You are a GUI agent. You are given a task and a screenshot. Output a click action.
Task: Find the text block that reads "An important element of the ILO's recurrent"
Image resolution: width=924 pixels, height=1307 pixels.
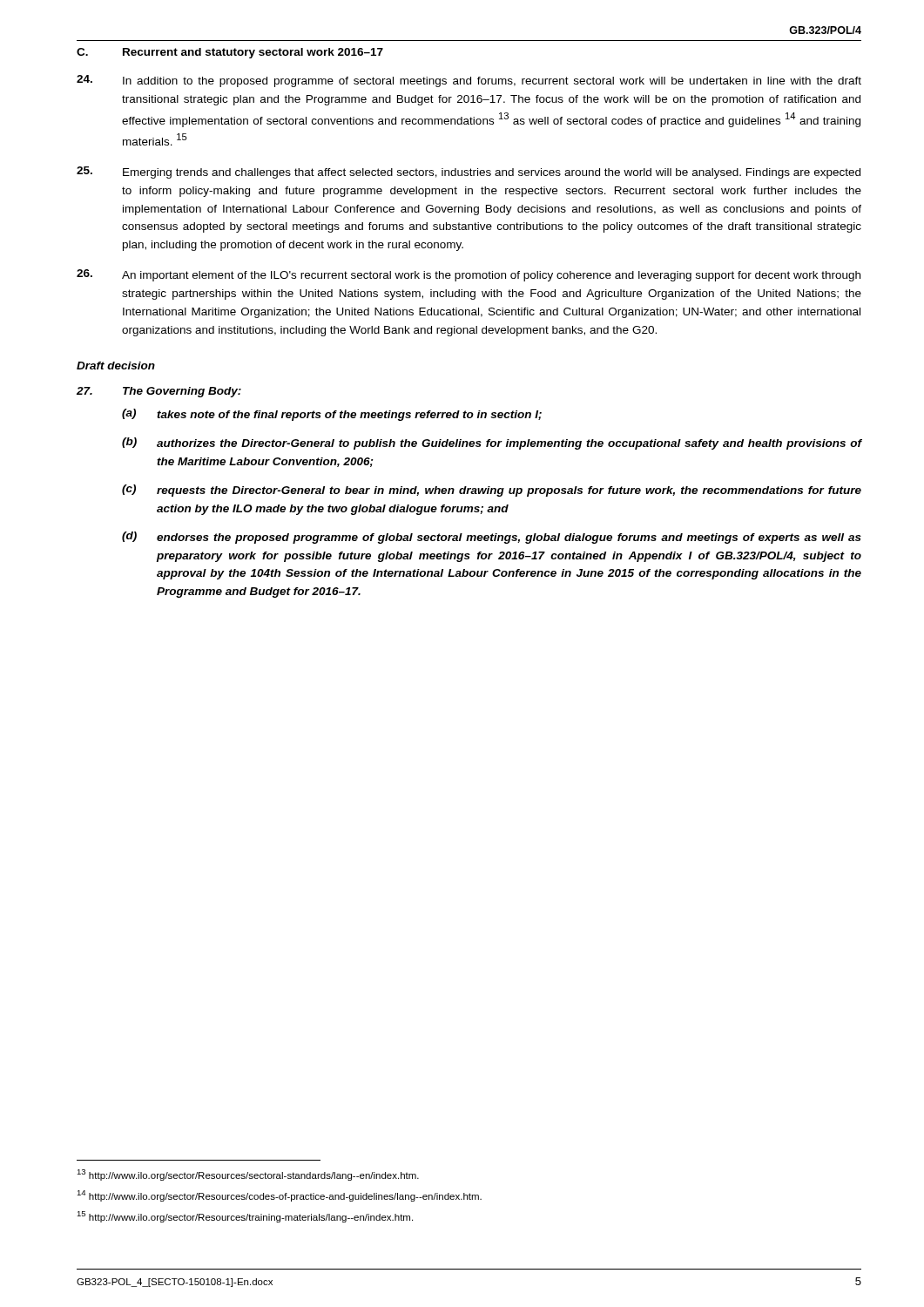[469, 303]
